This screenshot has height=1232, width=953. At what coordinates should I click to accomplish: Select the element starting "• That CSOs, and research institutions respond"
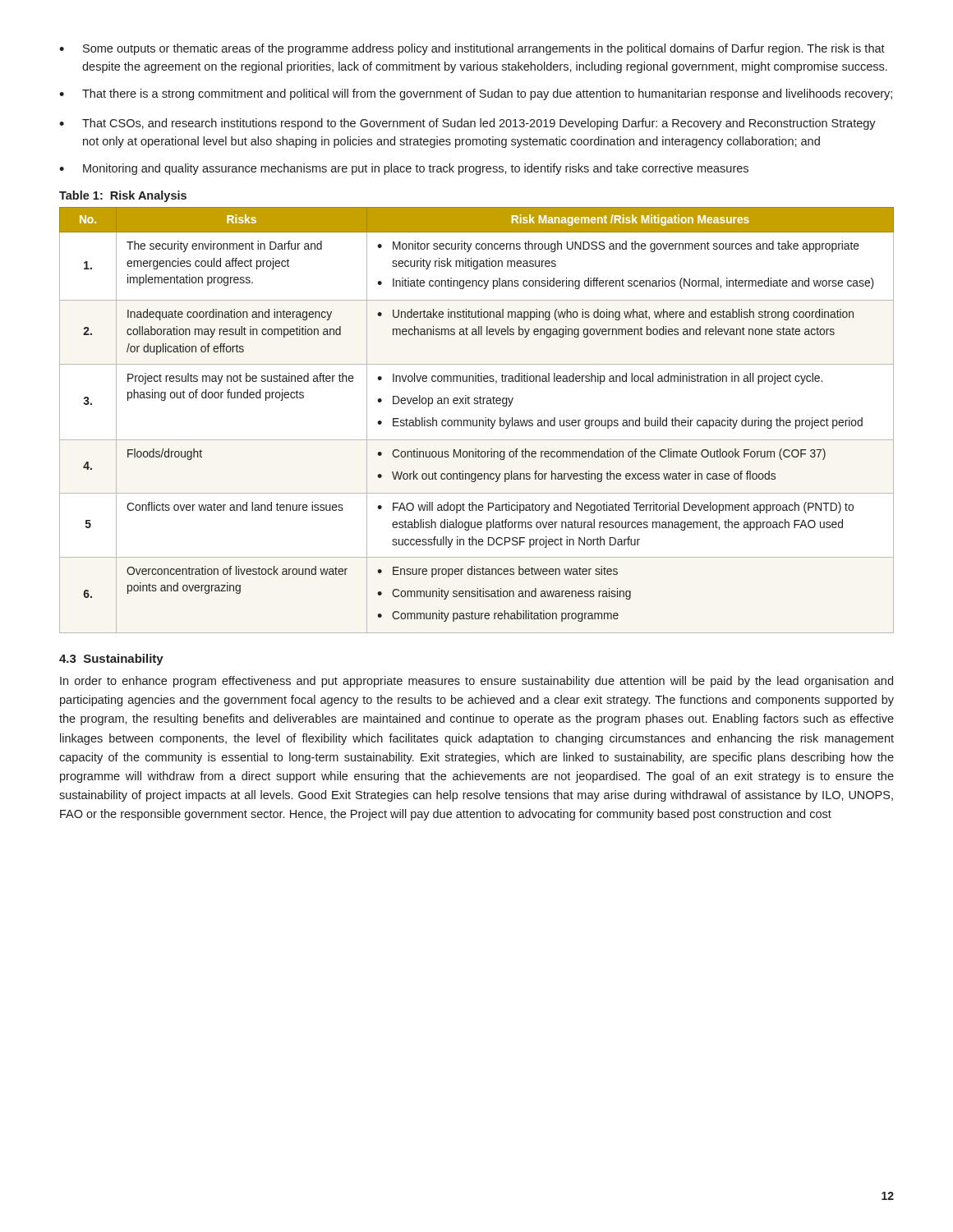click(x=476, y=133)
